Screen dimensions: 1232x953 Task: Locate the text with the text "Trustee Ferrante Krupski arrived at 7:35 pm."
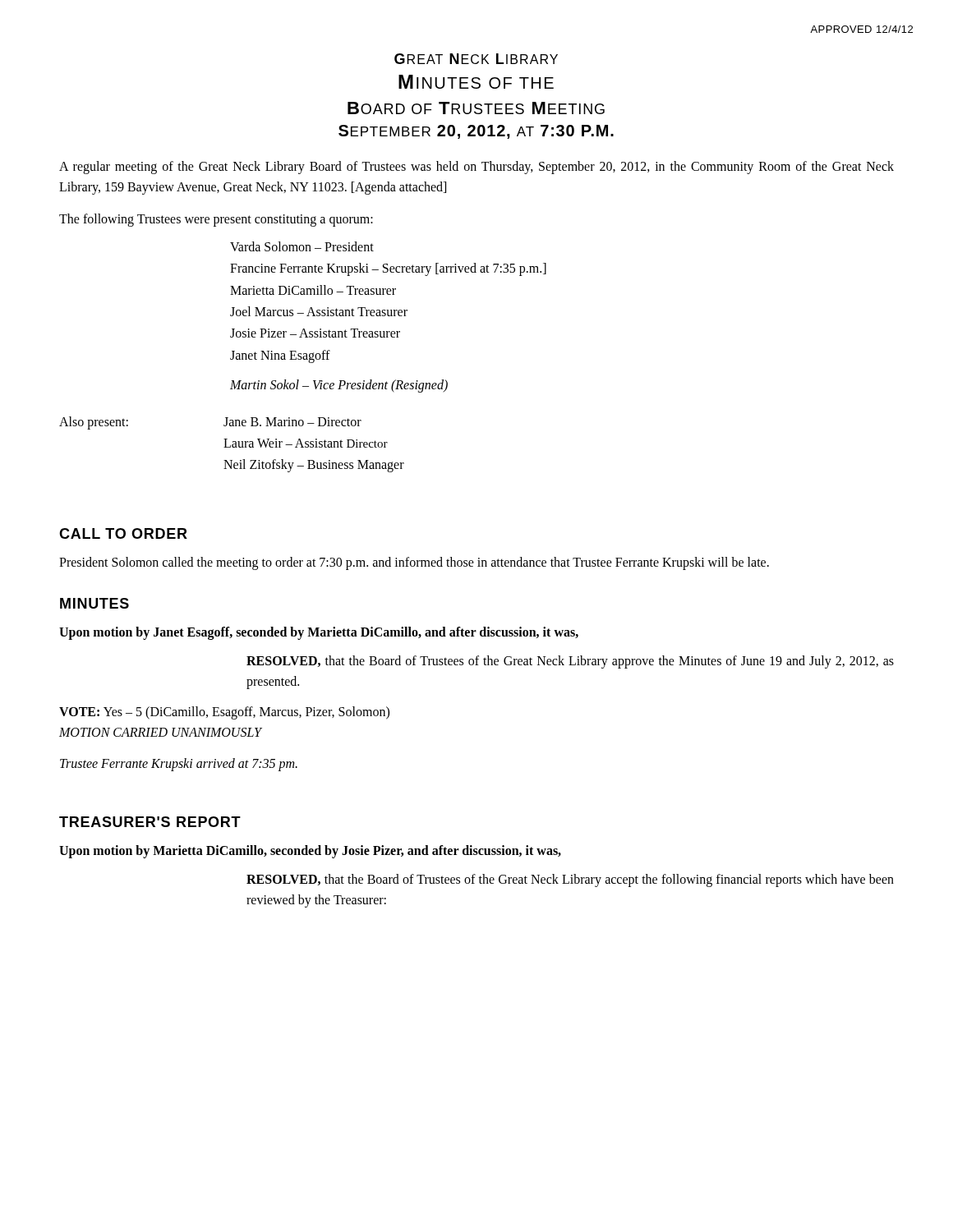point(179,764)
